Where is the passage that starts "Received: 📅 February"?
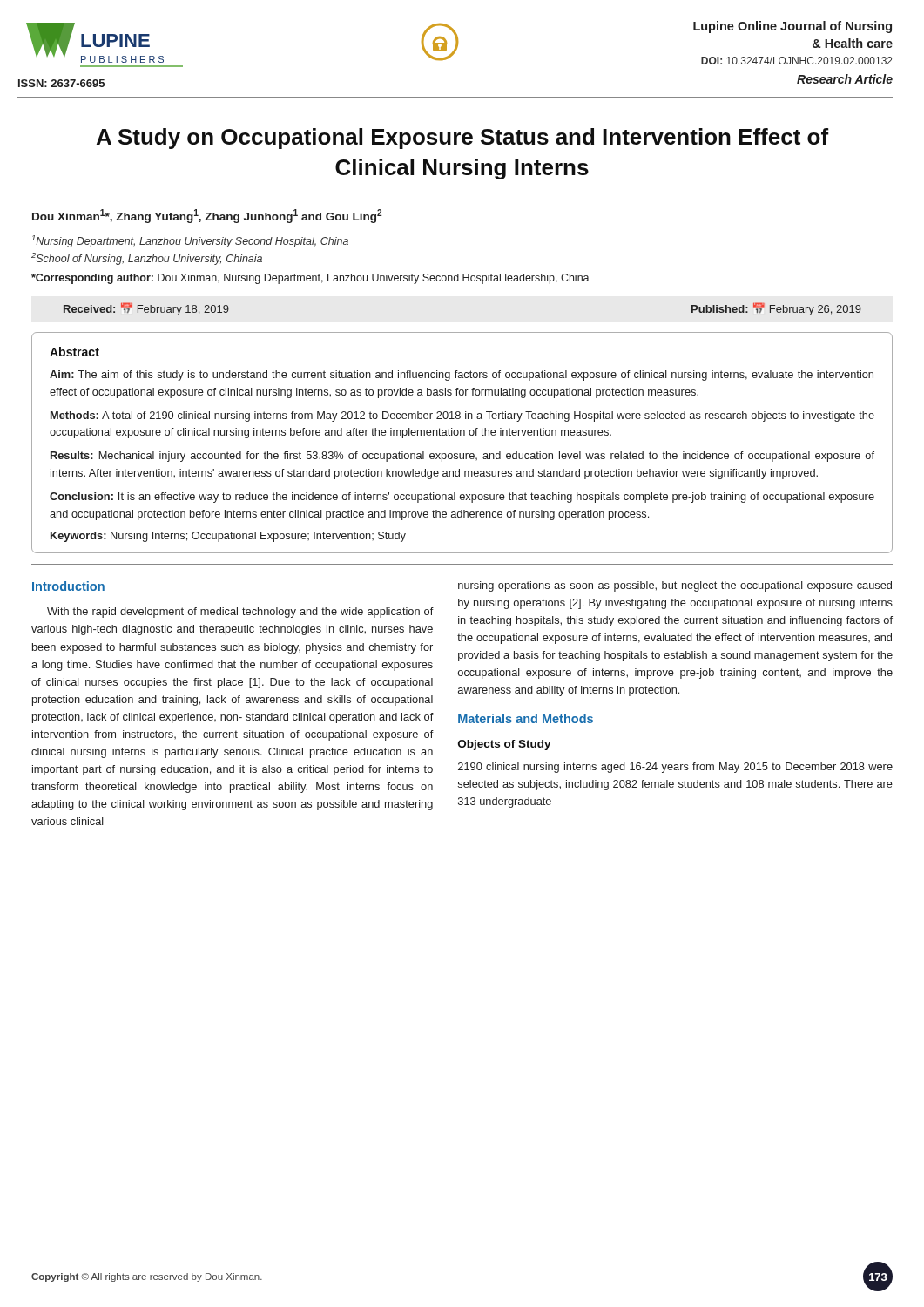This screenshot has width=924, height=1307. (x=146, y=310)
